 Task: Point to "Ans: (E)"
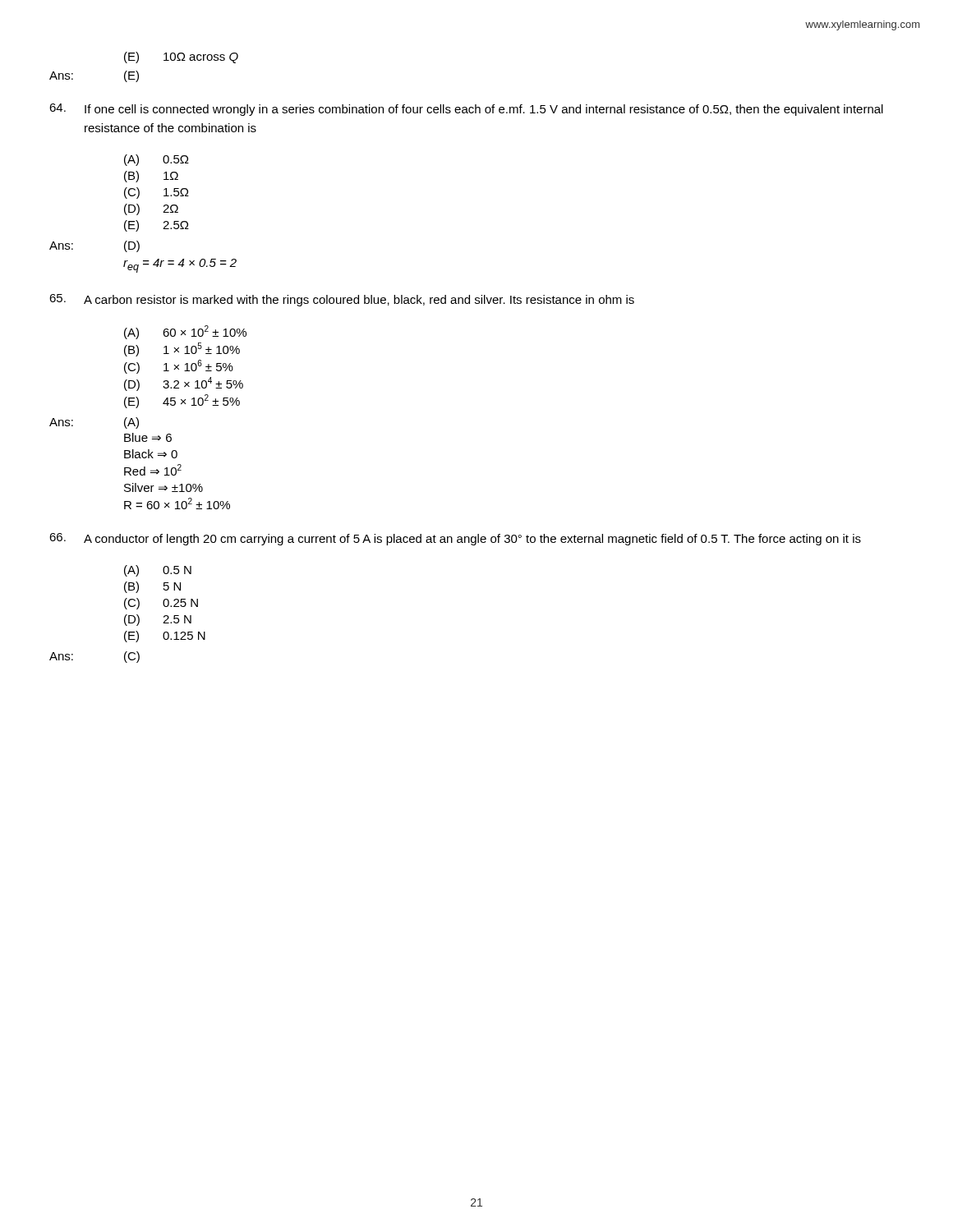(x=60, y=76)
